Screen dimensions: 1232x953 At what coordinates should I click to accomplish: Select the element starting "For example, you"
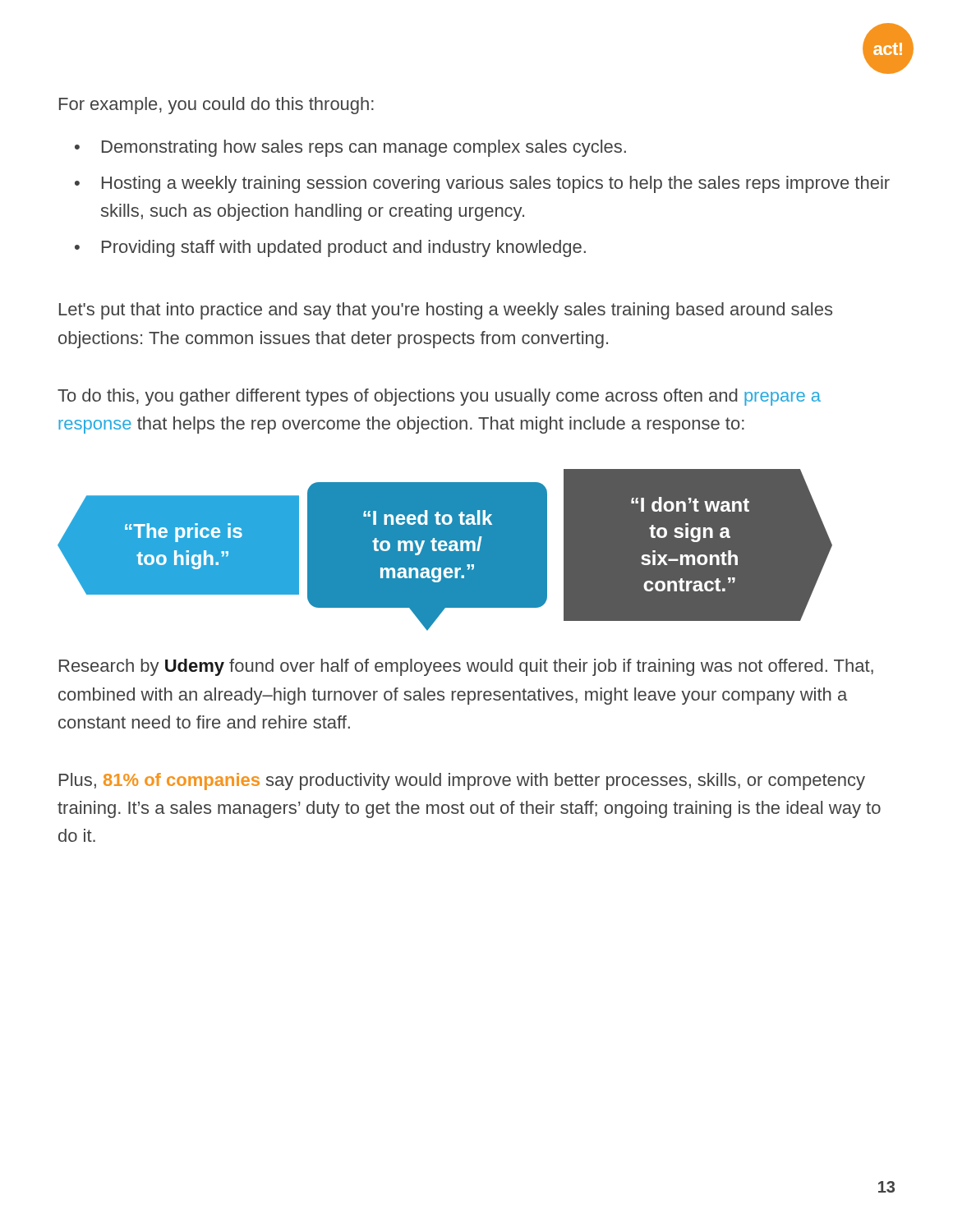pos(216,104)
